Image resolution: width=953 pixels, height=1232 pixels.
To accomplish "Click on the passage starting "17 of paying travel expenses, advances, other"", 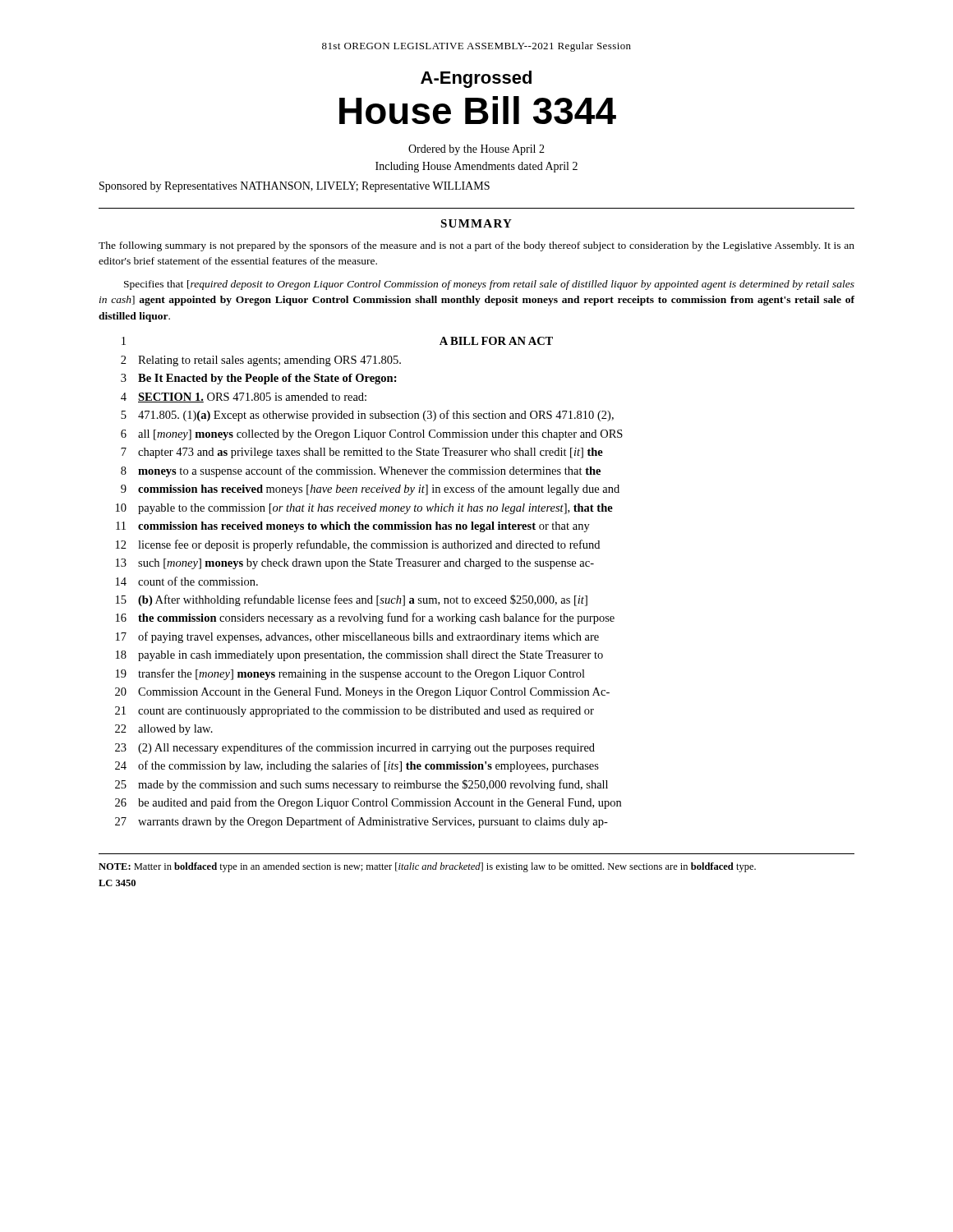I will point(476,637).
